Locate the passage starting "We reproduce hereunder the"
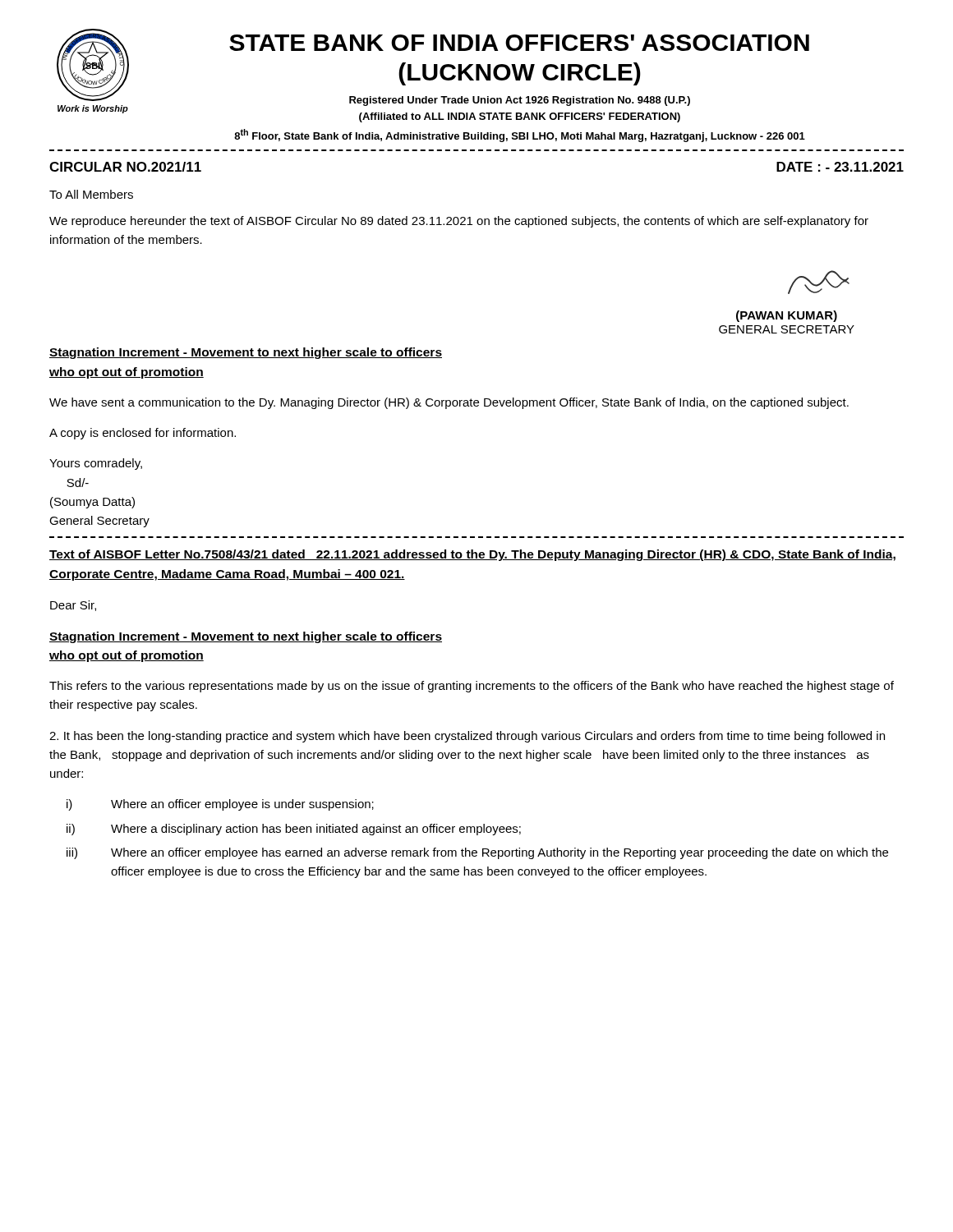Viewport: 953px width, 1232px height. tap(459, 230)
